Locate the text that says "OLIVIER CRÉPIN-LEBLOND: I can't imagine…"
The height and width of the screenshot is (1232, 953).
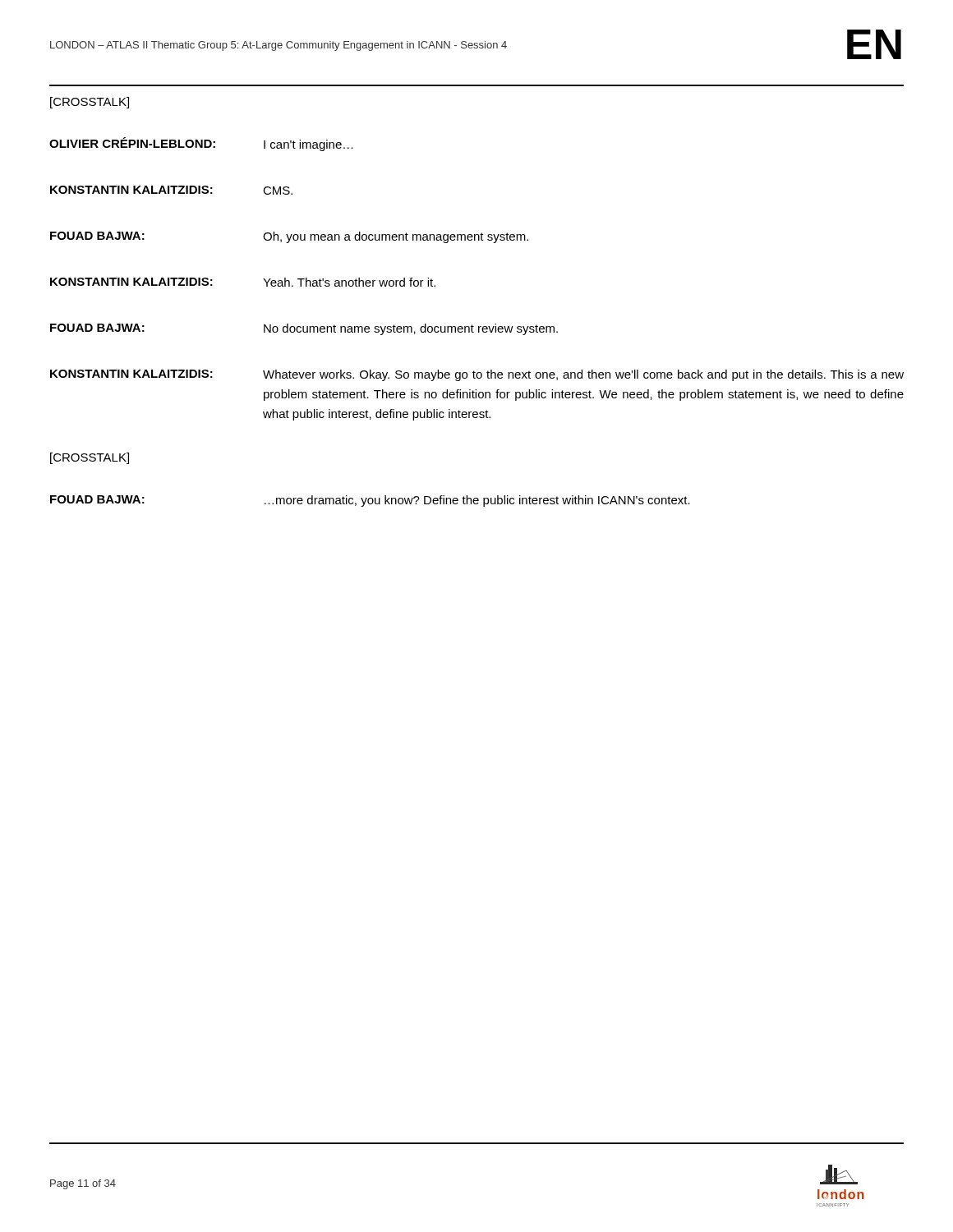(x=201, y=144)
